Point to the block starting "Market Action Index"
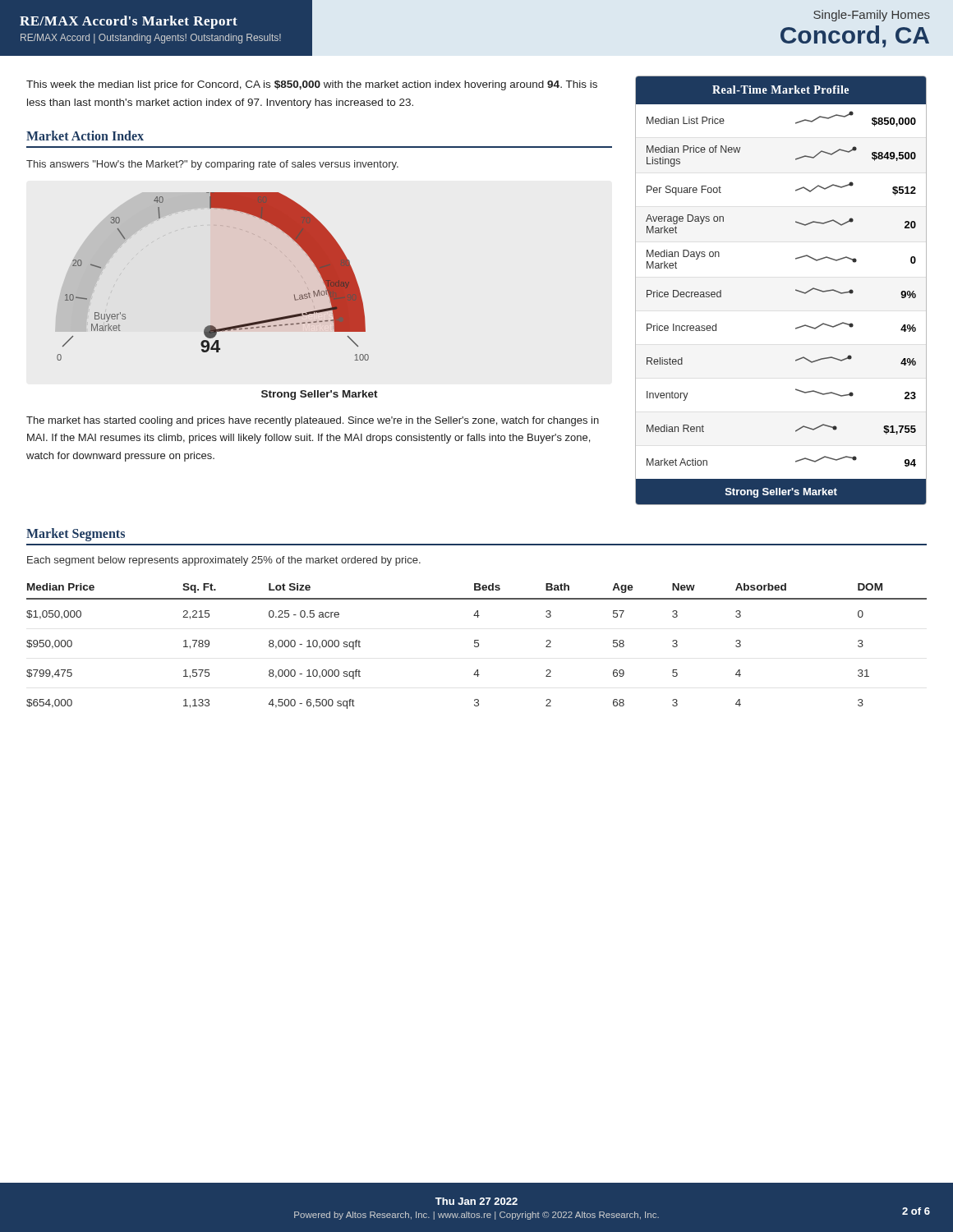The width and height of the screenshot is (953, 1232). [x=85, y=136]
